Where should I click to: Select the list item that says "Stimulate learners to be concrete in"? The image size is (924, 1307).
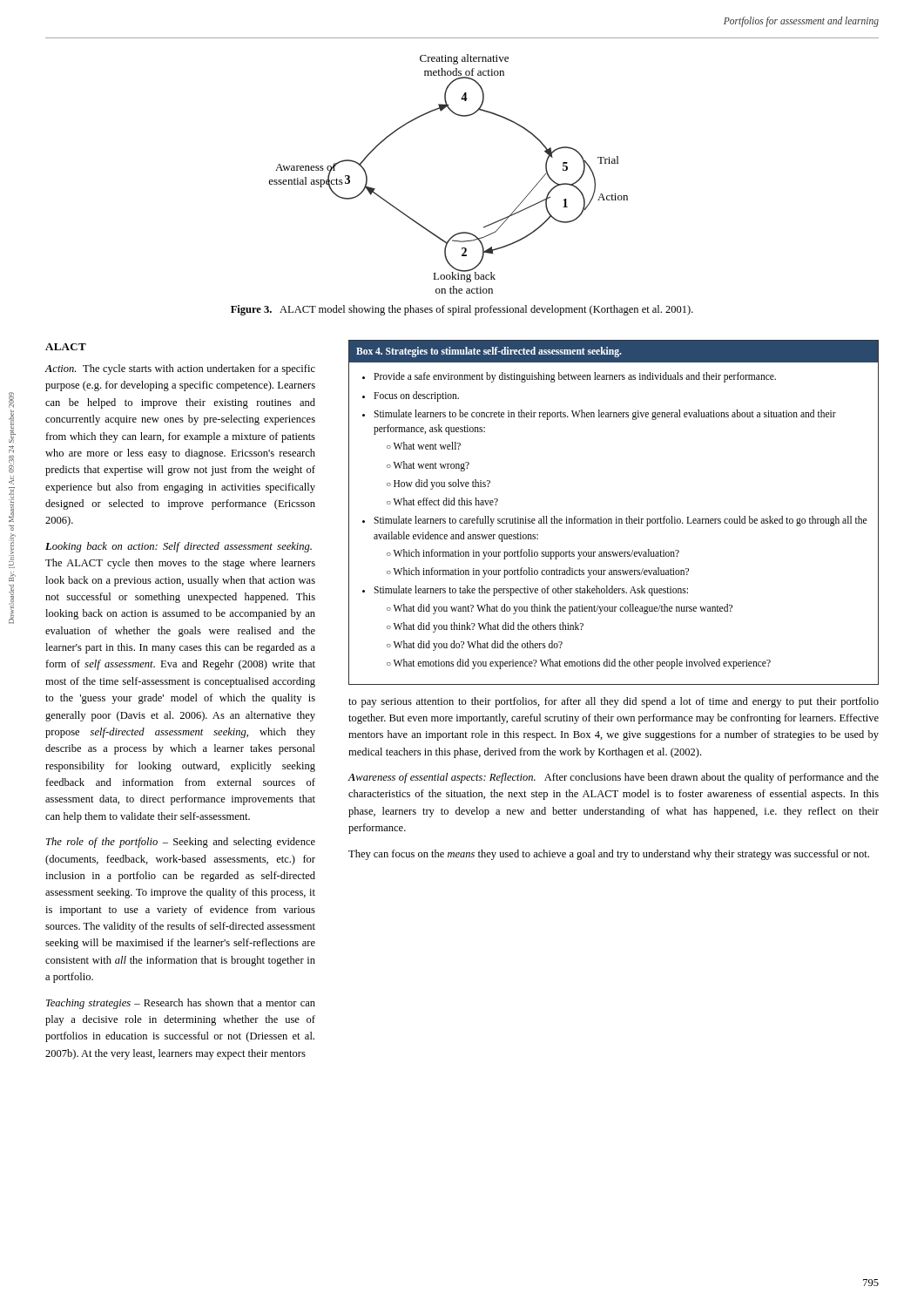605,415
